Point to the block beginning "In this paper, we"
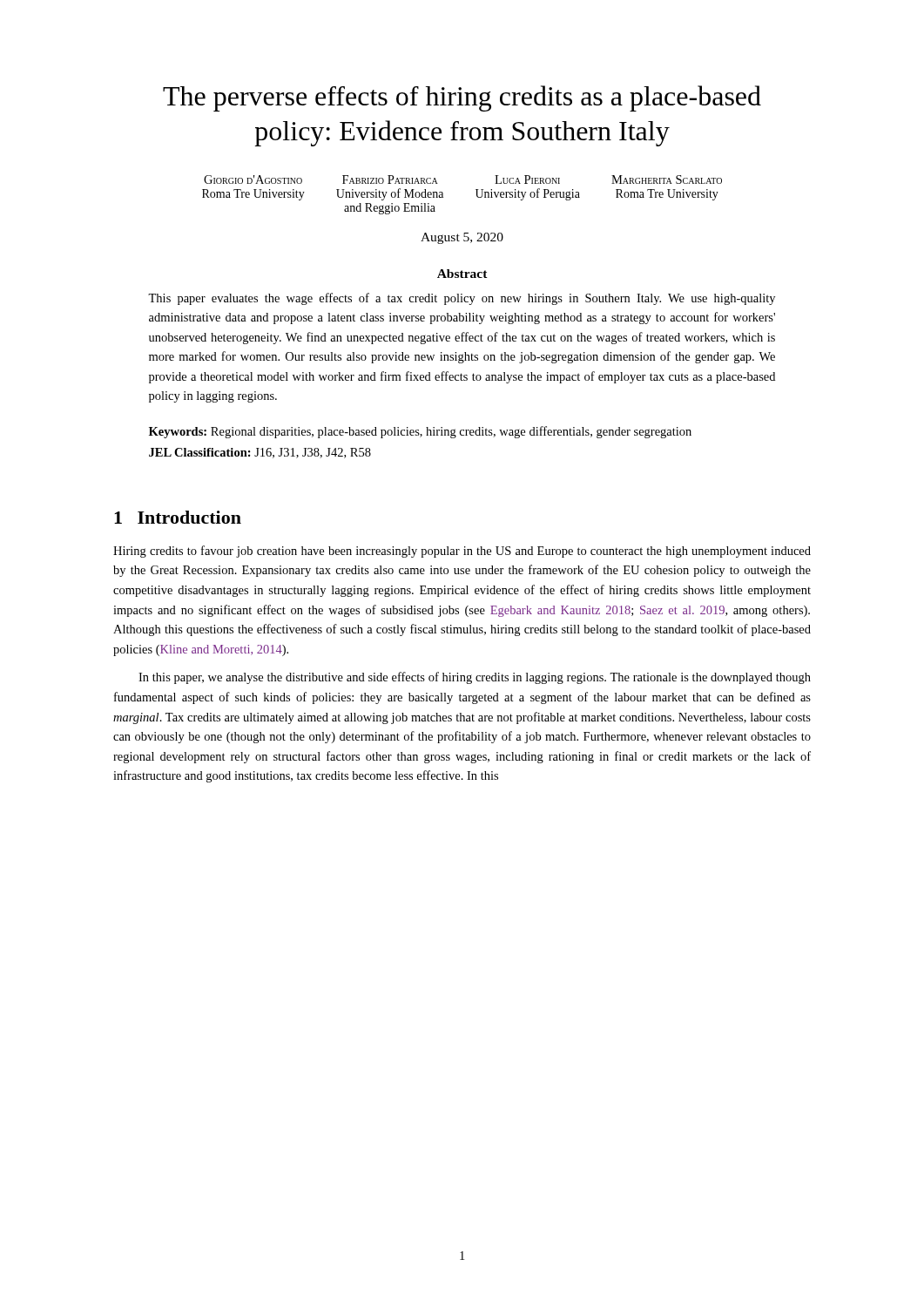Viewport: 924px width, 1307px height. click(462, 727)
